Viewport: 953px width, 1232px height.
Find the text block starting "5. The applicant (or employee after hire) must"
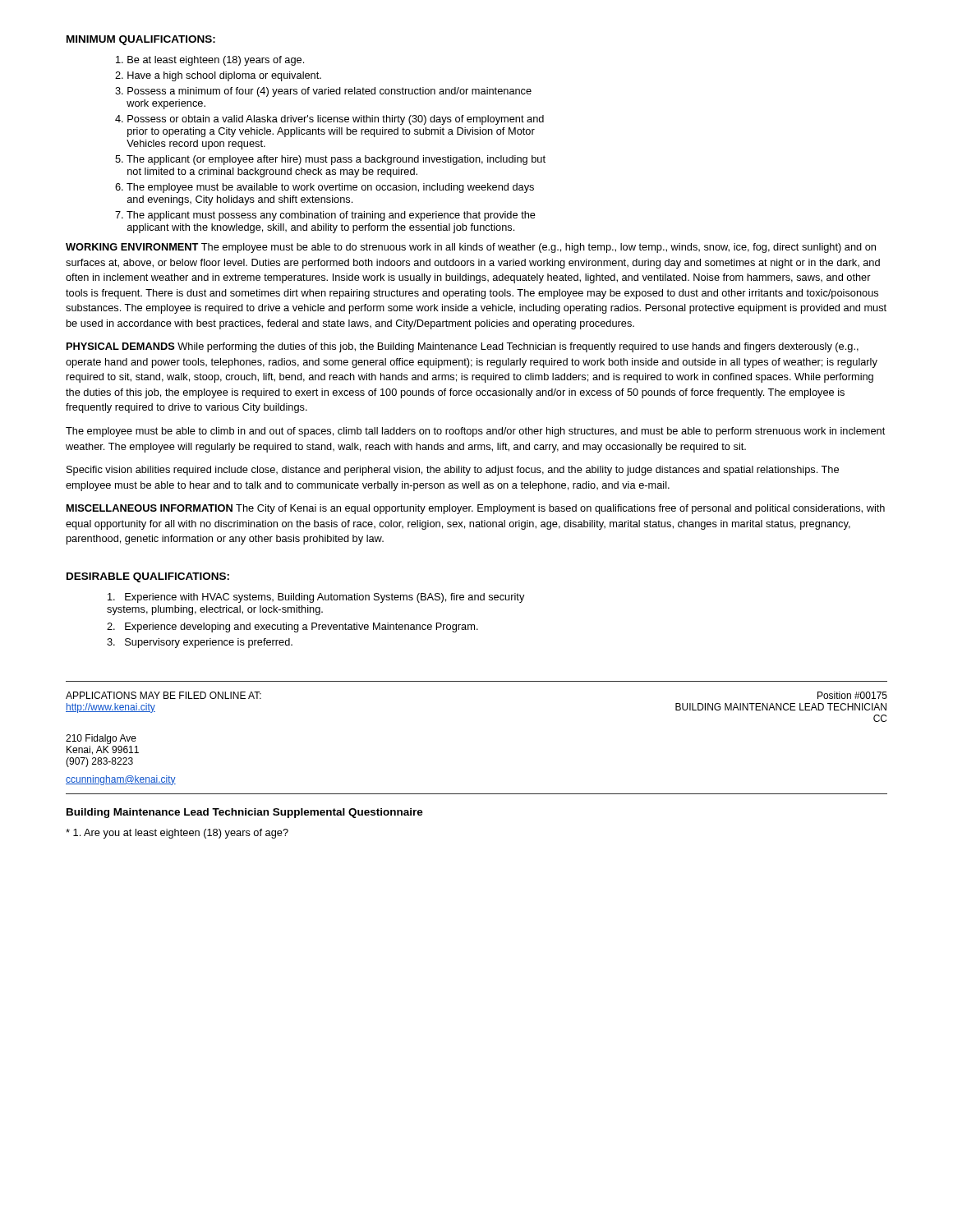pyautogui.click(x=330, y=165)
